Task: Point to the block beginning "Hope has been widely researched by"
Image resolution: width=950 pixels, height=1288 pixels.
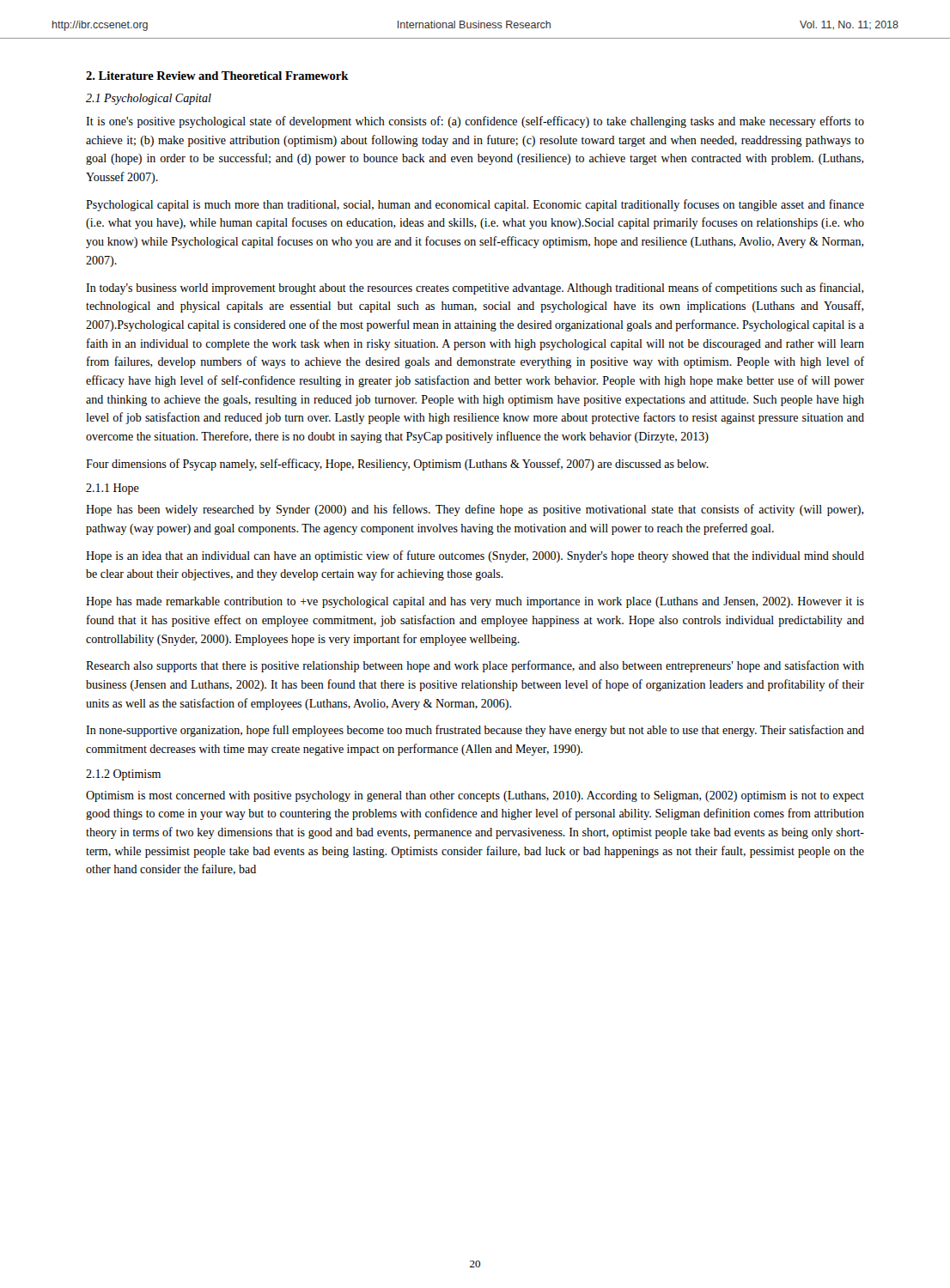Action: point(475,519)
